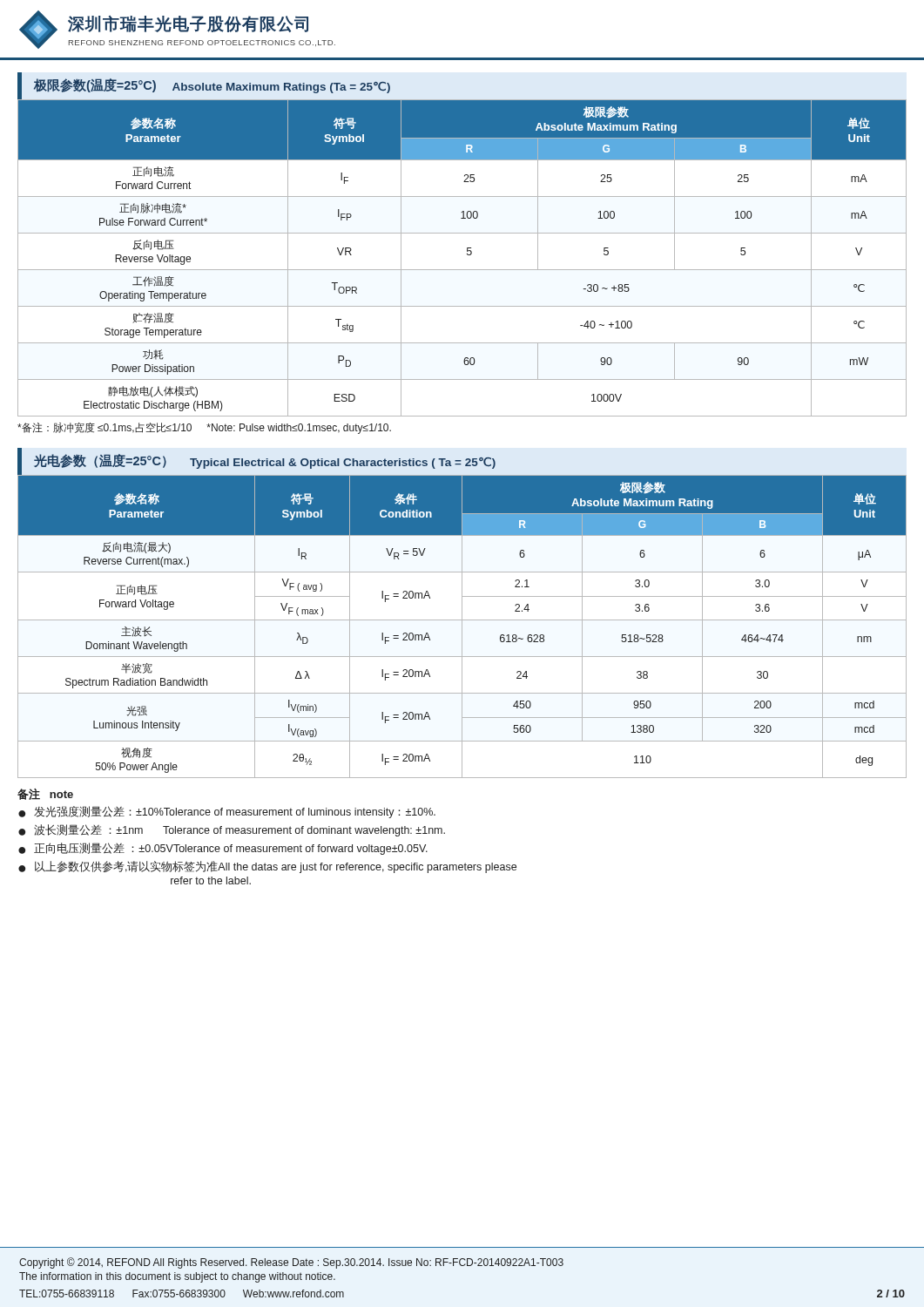Image resolution: width=924 pixels, height=1307 pixels.
Task: Find the list item that says "● 以上参数仅供参考,请以实物标签为准All the datas"
Action: pyautogui.click(x=267, y=874)
